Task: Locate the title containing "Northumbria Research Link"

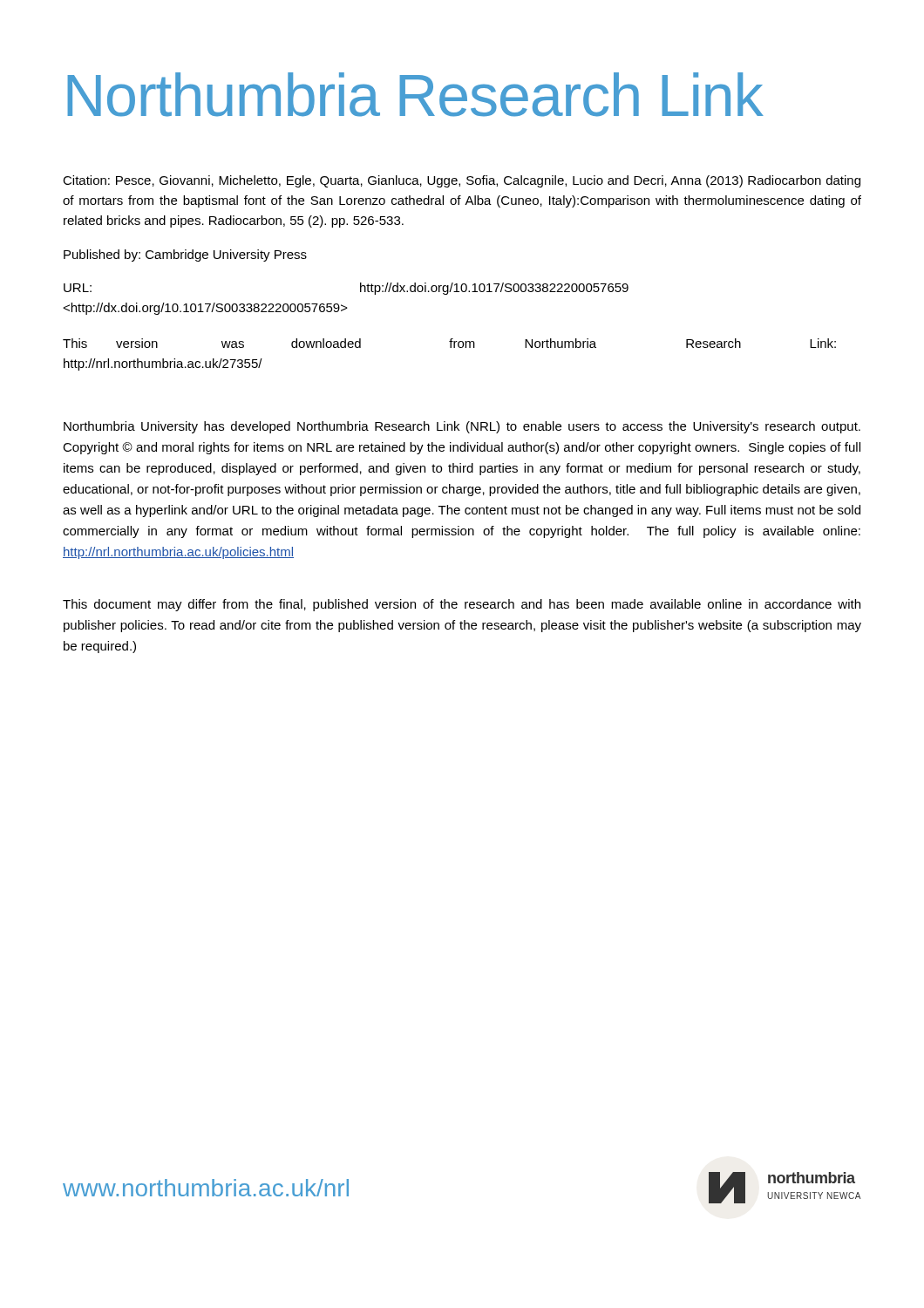Action: 462,95
